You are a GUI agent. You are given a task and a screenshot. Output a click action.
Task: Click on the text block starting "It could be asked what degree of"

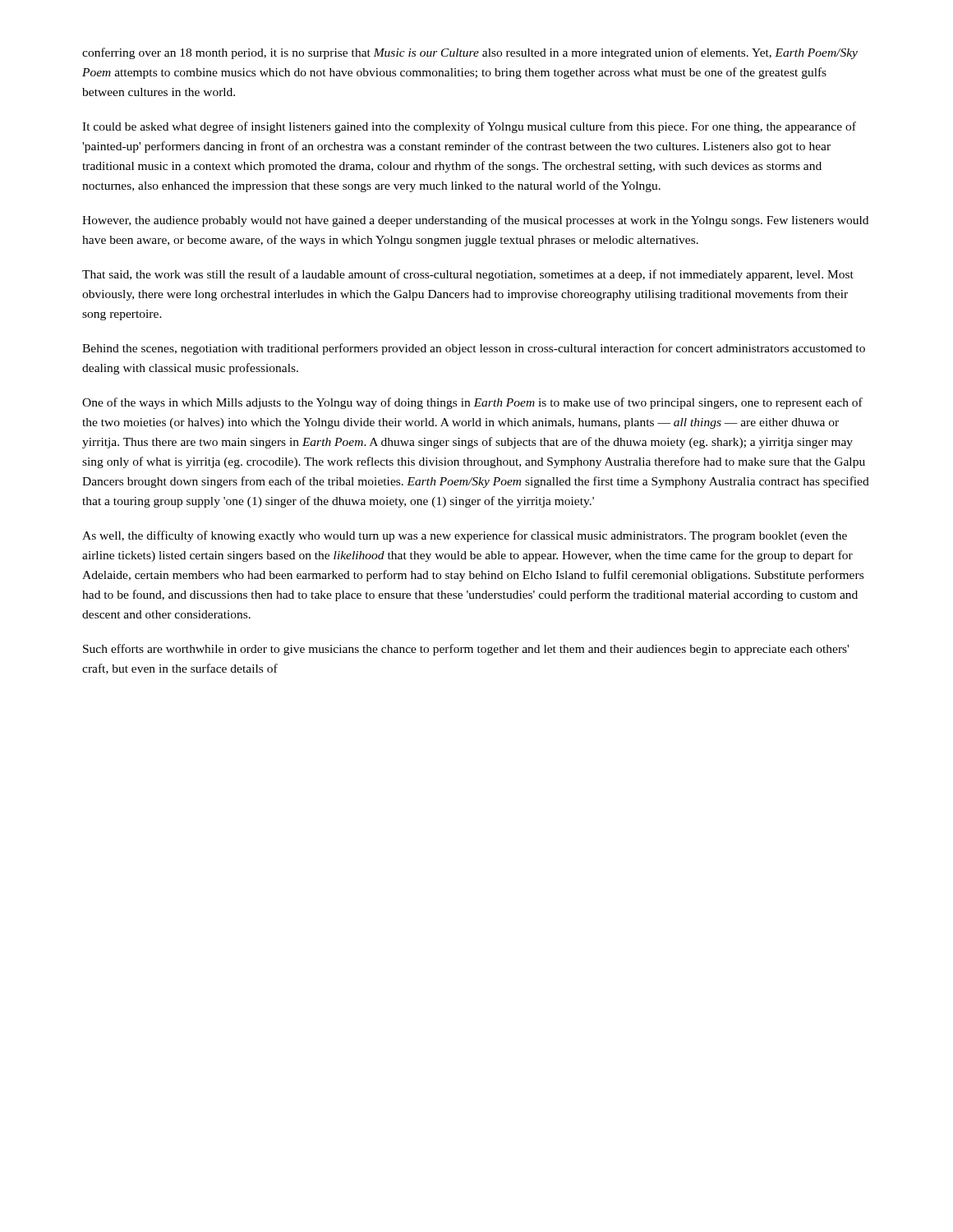coord(469,156)
